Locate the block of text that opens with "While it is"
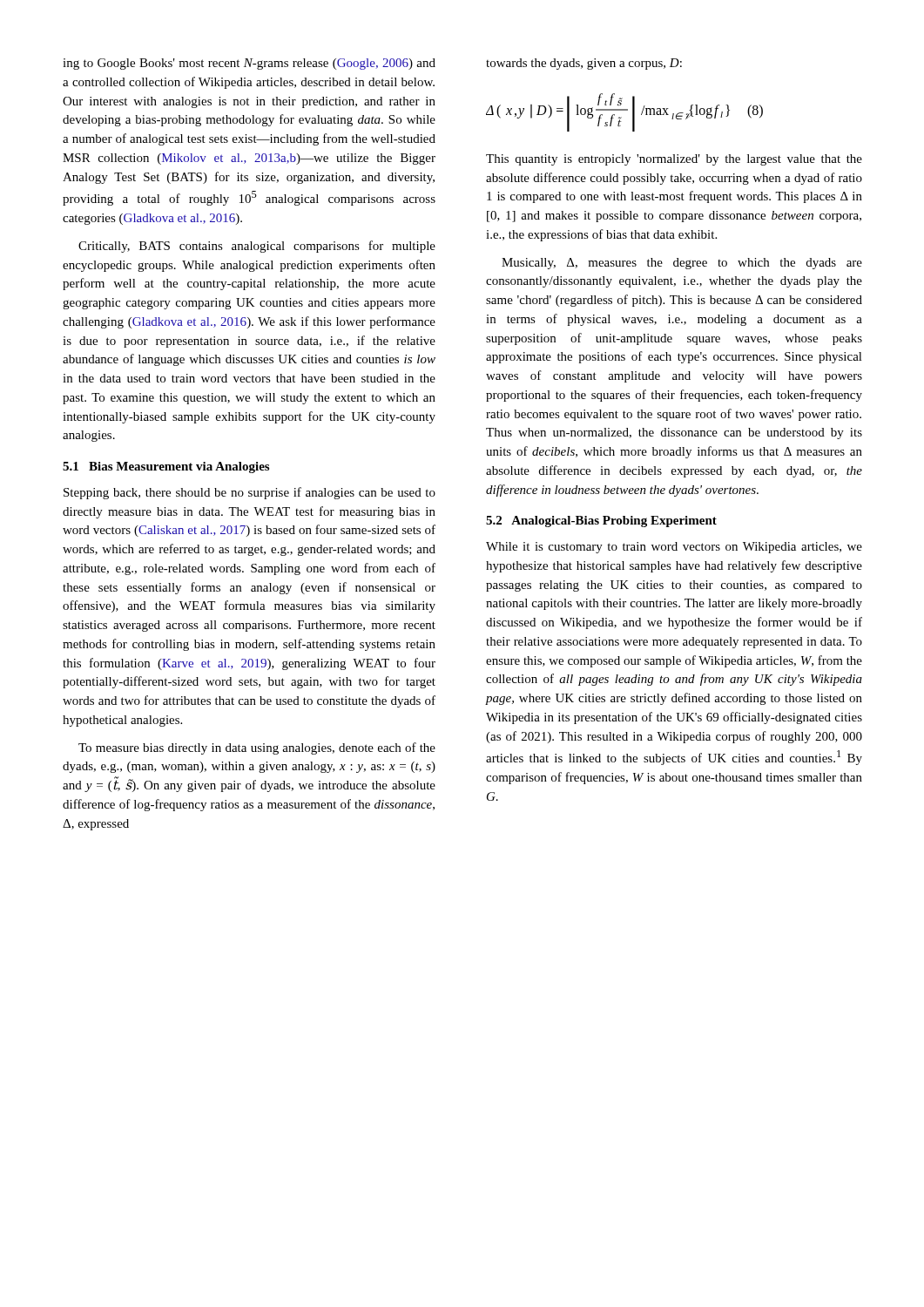The height and width of the screenshot is (1307, 924). (674, 672)
